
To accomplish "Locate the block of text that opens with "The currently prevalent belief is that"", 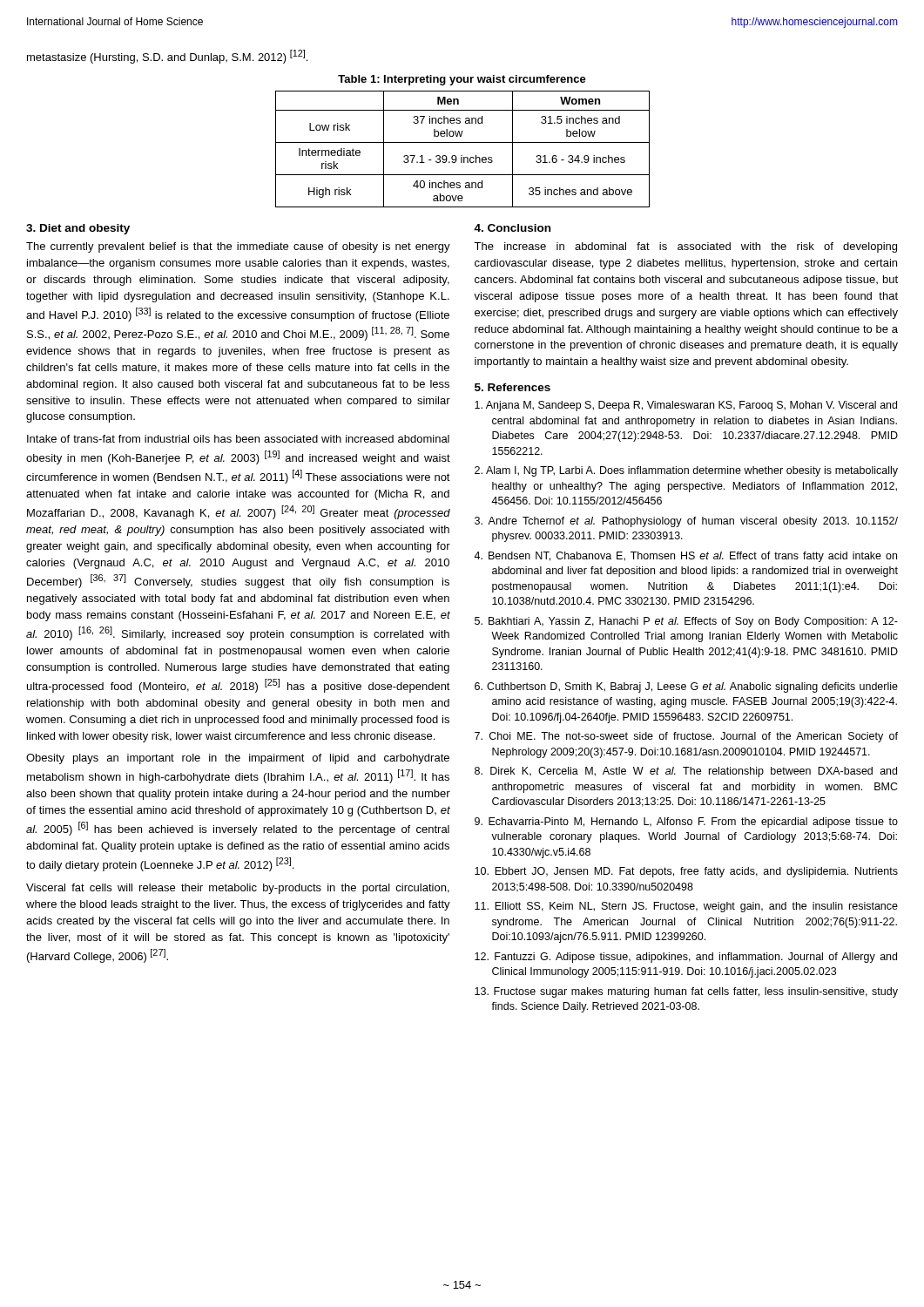I will click(238, 331).
